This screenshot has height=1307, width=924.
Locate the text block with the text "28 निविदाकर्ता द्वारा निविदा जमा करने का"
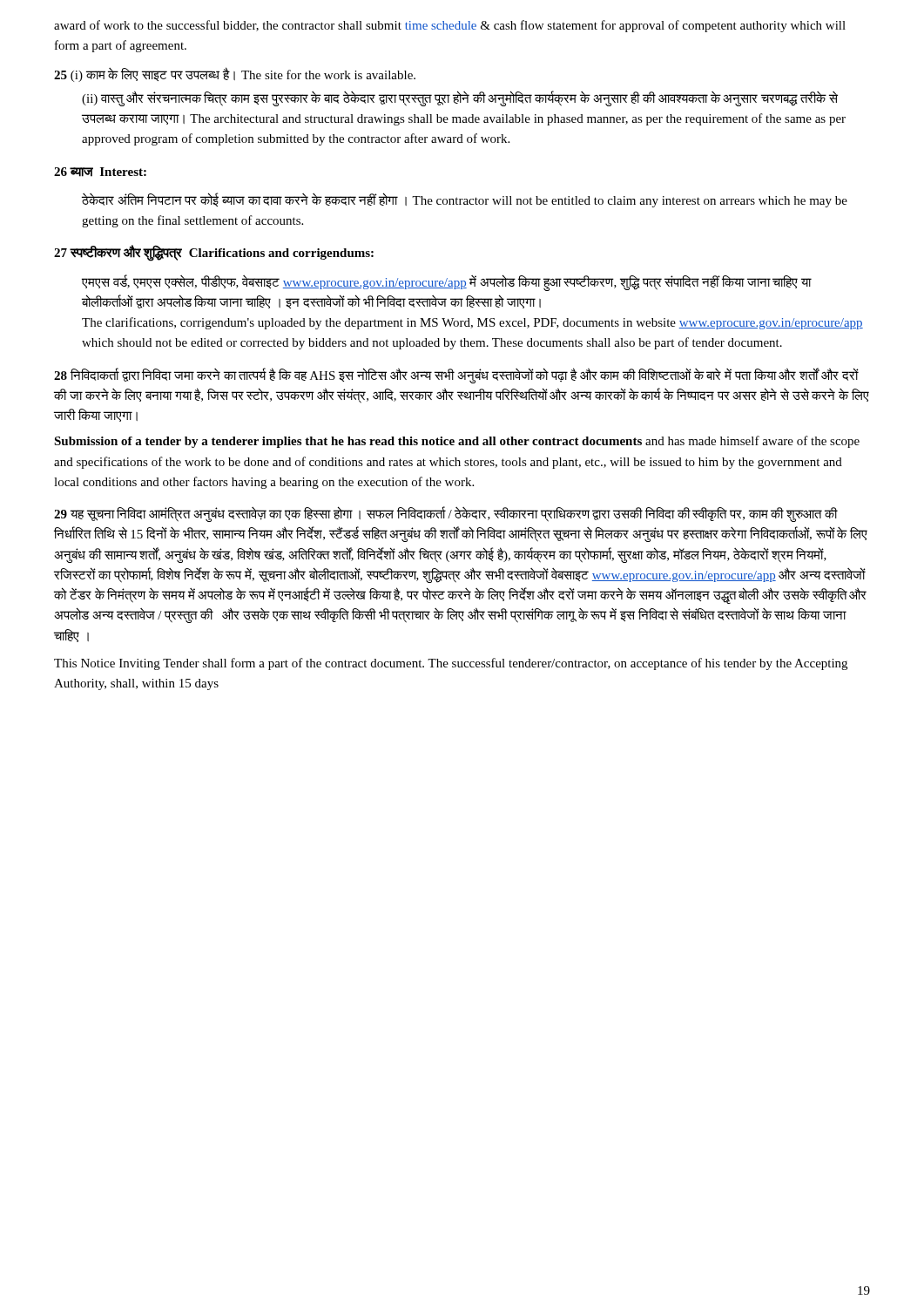[x=462, y=429]
